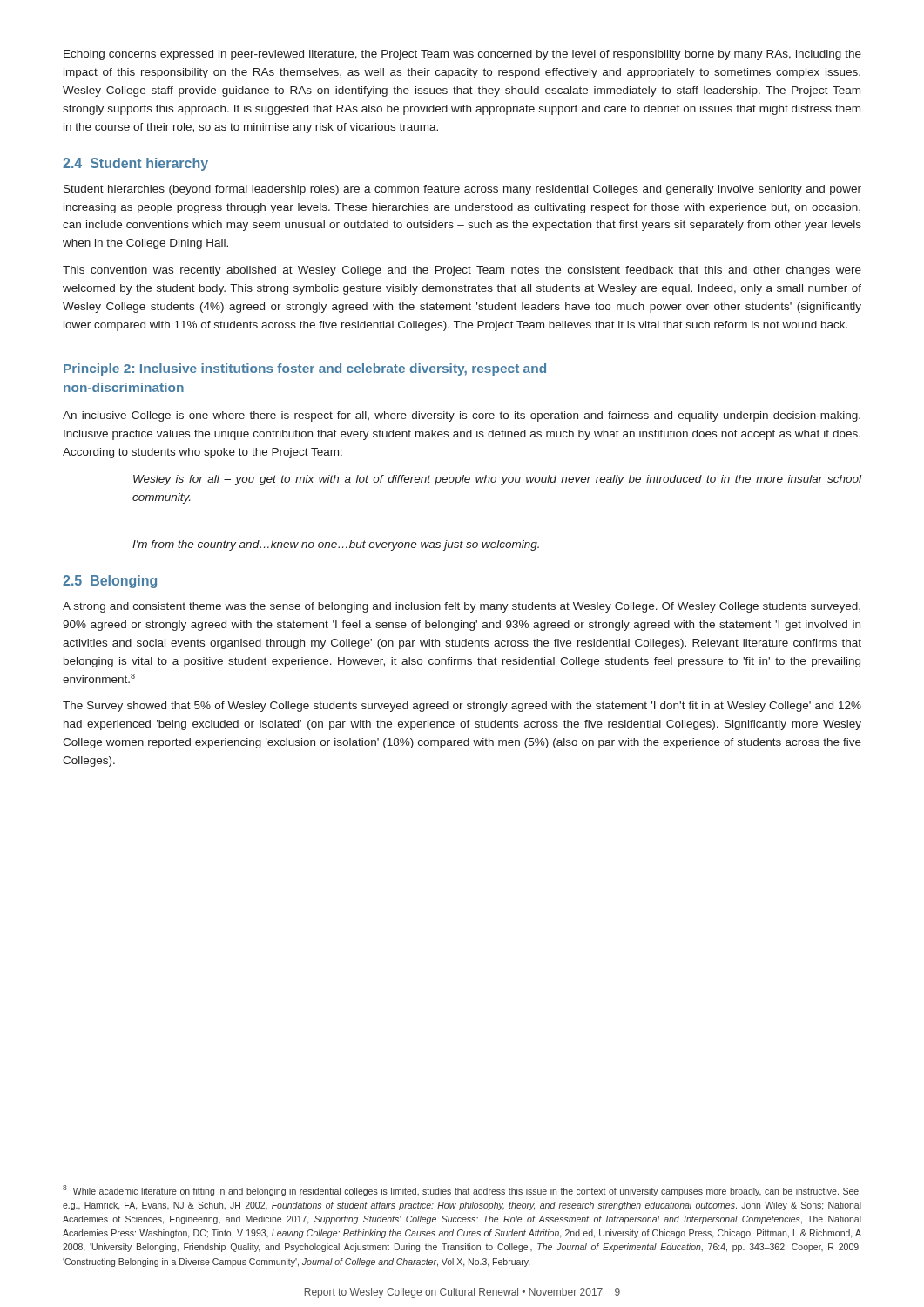Locate the block starting "The Survey showed that 5% of"
Image resolution: width=924 pixels, height=1307 pixels.
point(462,734)
